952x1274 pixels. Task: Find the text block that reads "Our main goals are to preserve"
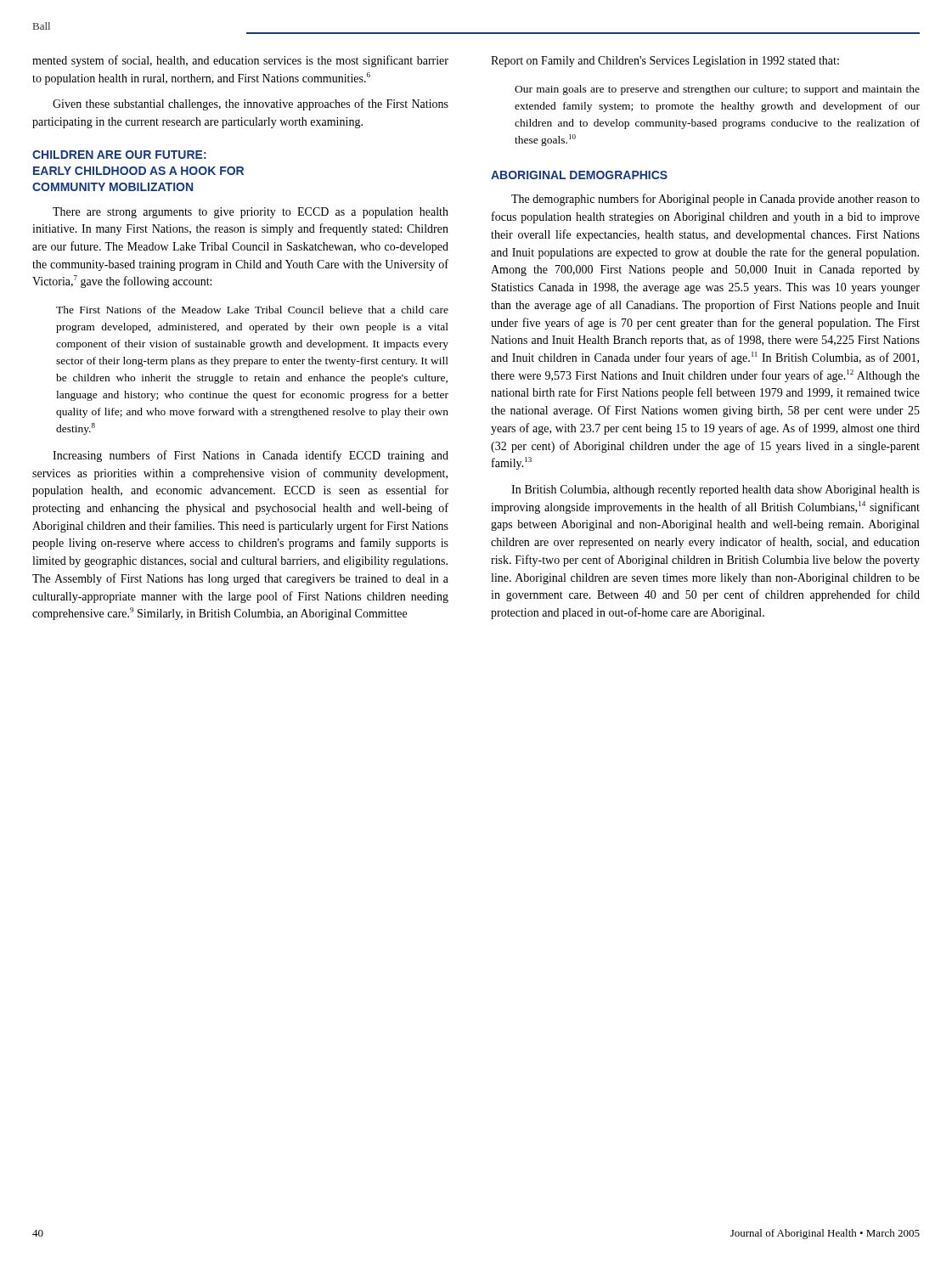point(717,114)
